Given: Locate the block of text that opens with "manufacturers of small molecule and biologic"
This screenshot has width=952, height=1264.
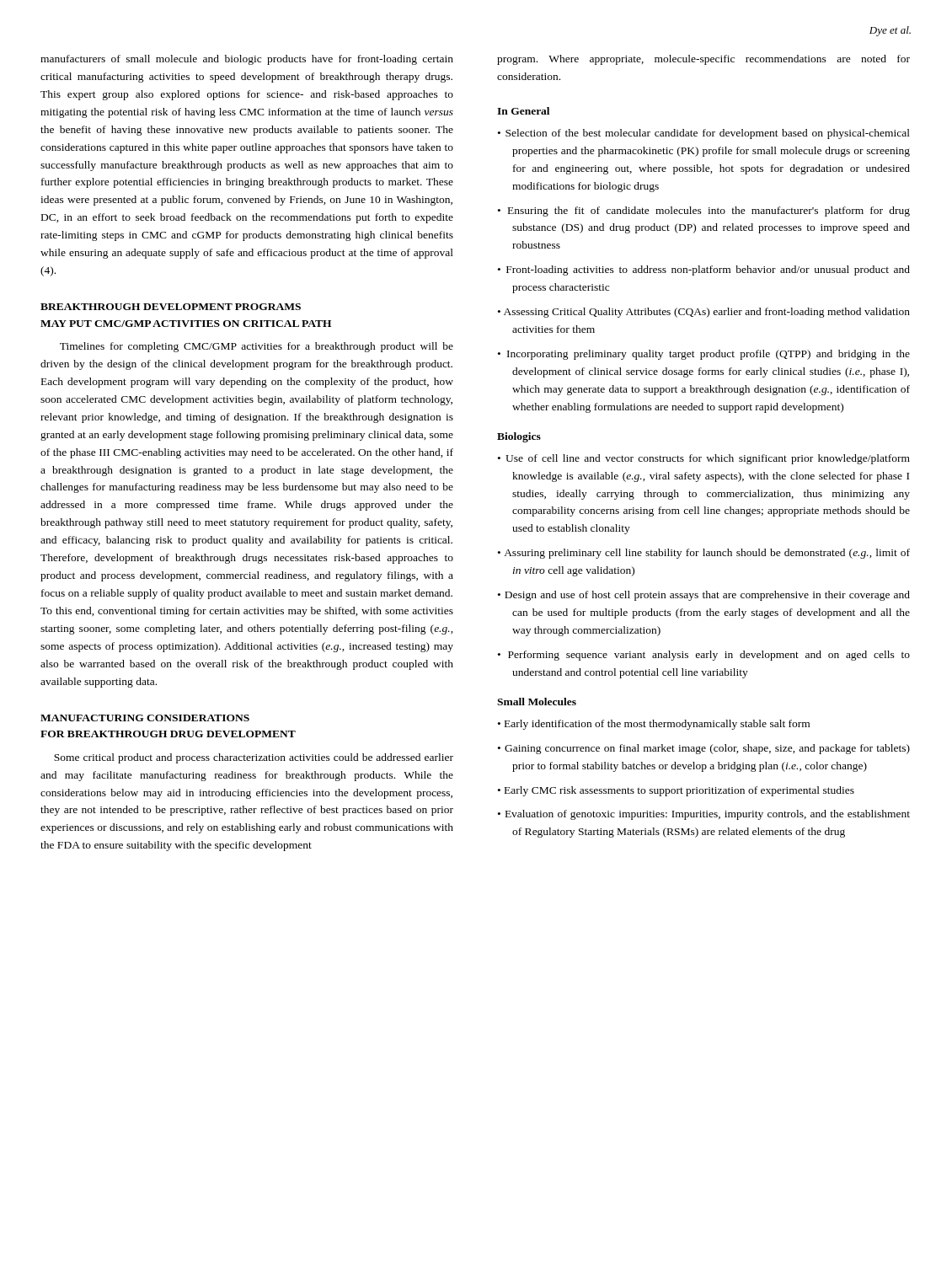Looking at the screenshot, I should (247, 164).
